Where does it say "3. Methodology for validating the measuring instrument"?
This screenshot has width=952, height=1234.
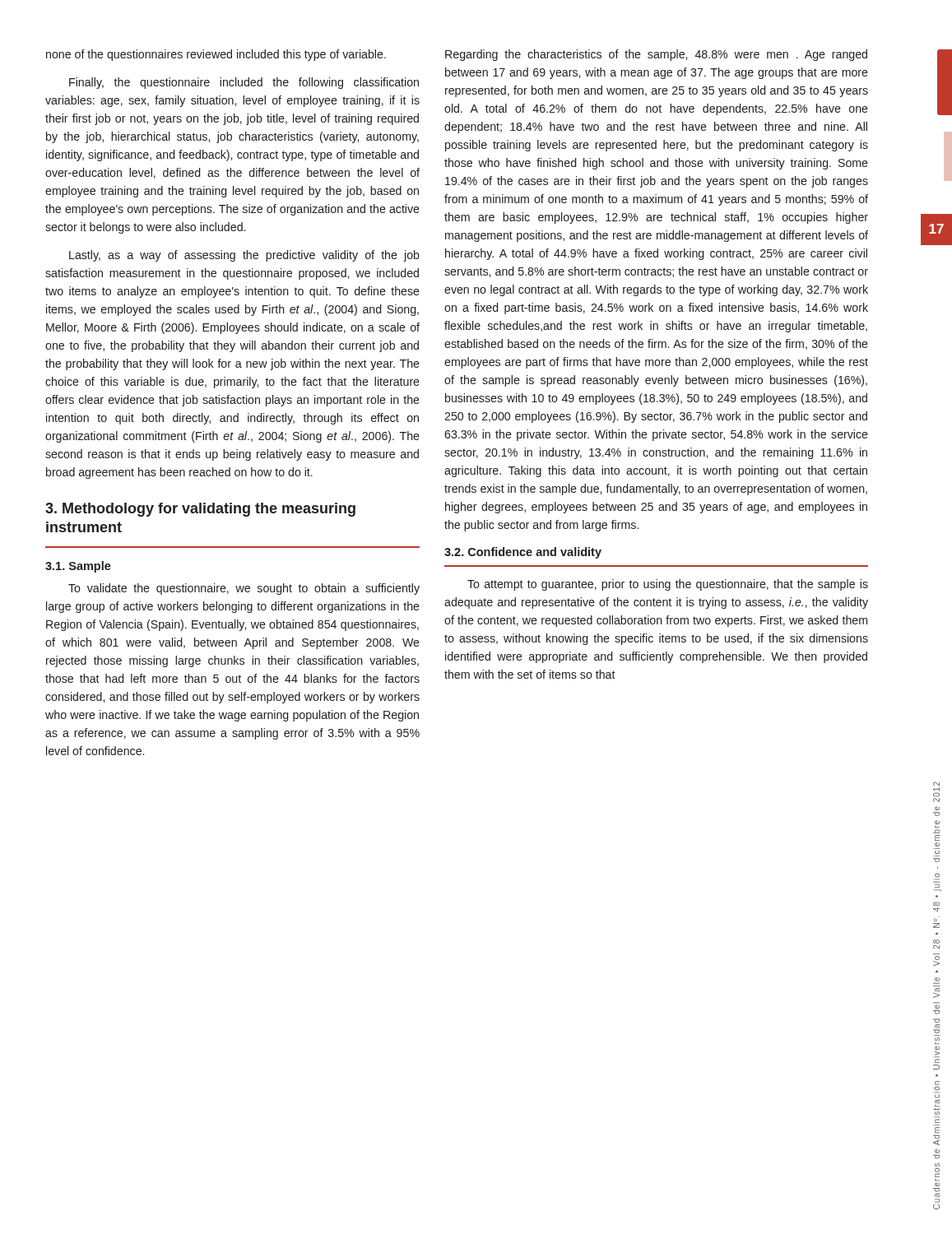[232, 524]
